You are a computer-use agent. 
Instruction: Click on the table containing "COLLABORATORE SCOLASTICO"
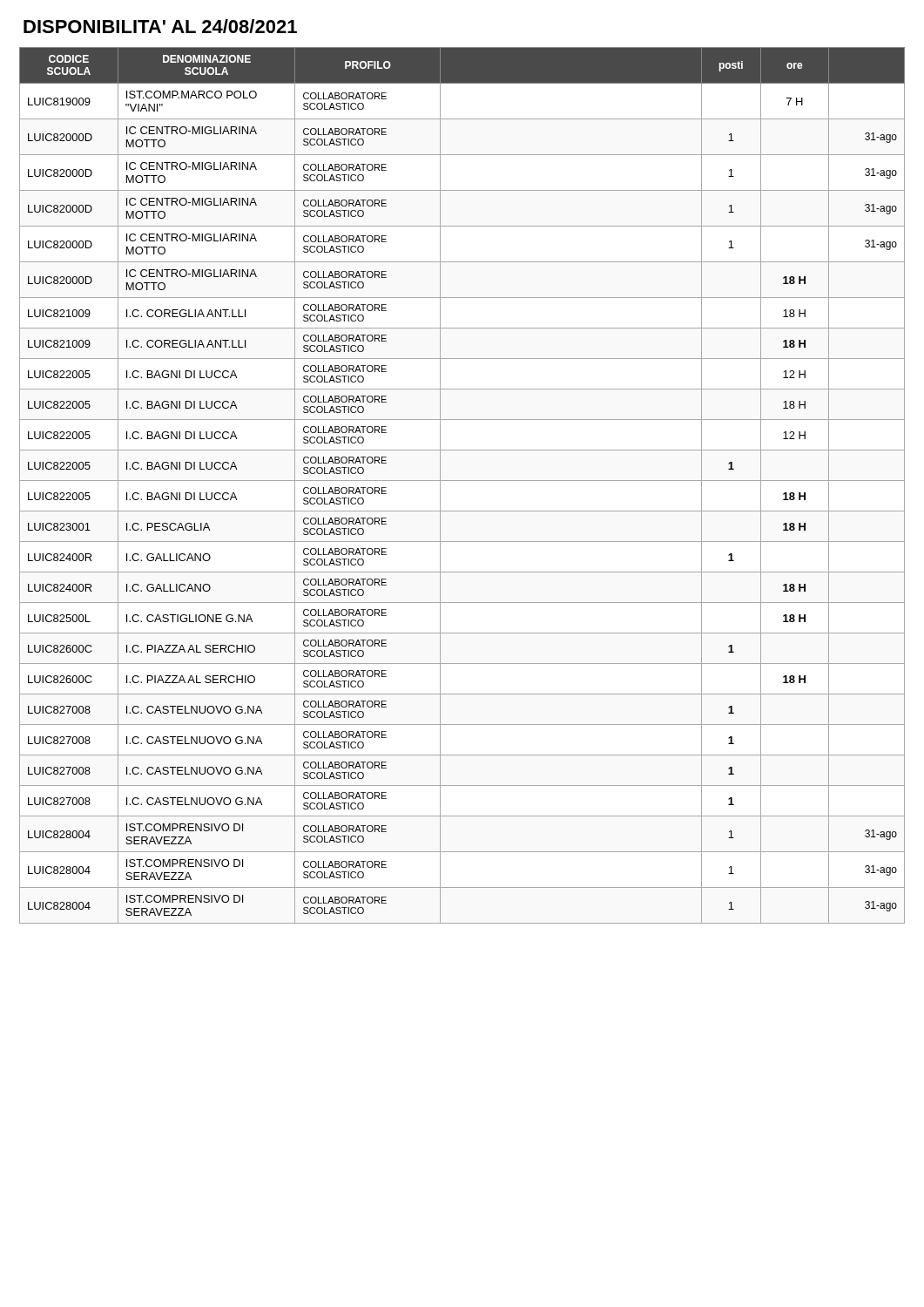tap(462, 485)
